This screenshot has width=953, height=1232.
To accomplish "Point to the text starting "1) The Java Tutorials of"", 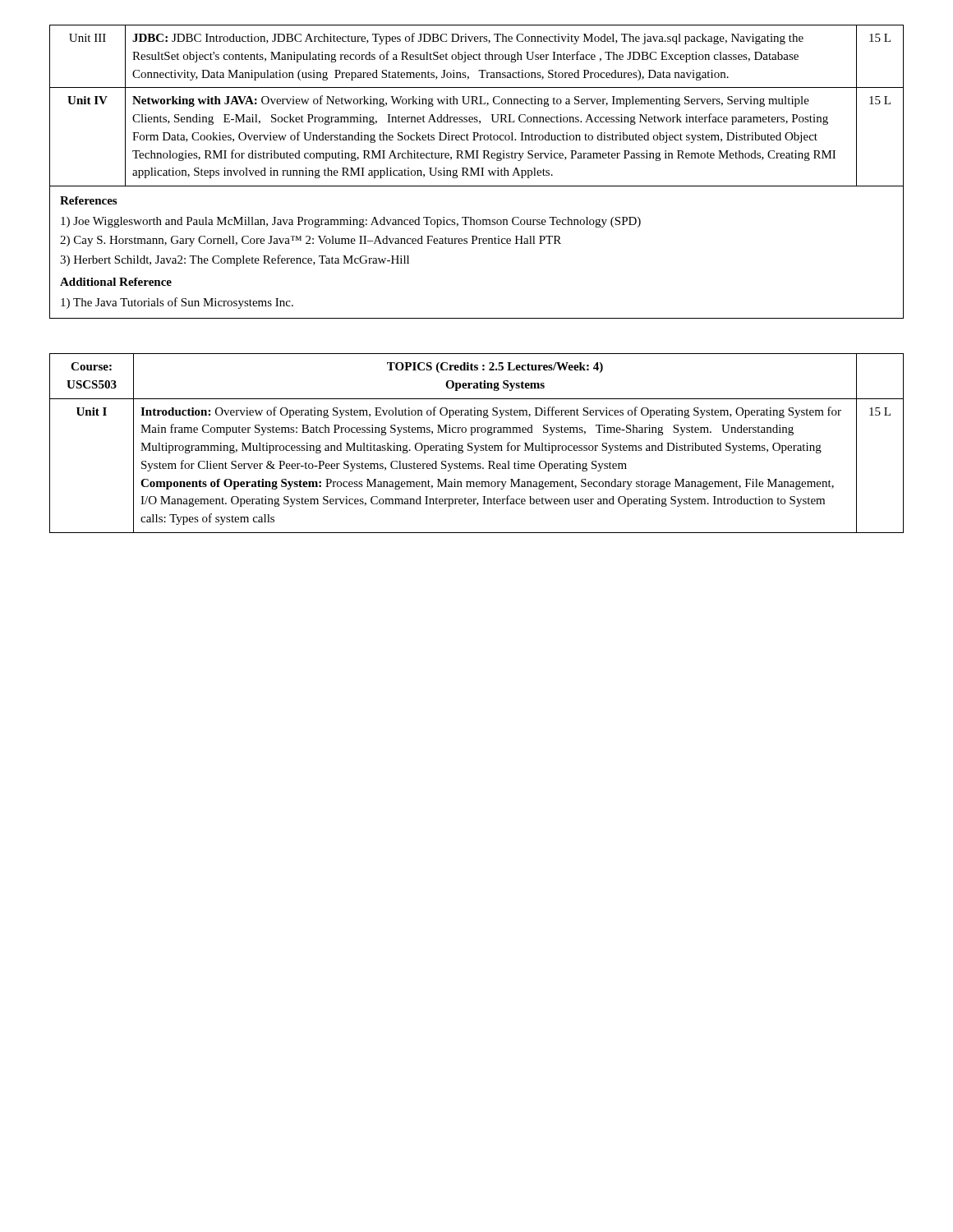I will pos(177,302).
